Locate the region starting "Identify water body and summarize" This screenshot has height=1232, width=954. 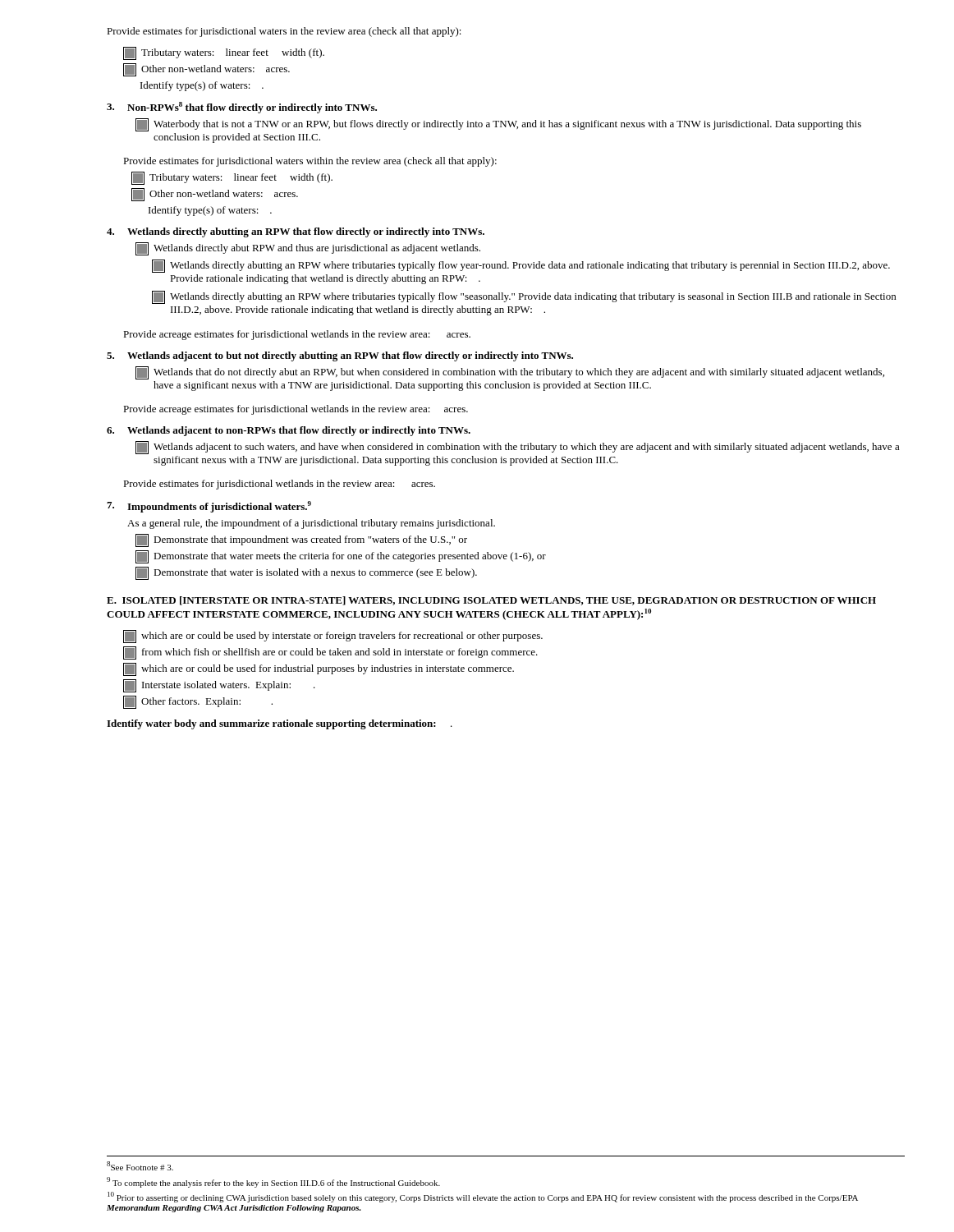pyautogui.click(x=280, y=724)
